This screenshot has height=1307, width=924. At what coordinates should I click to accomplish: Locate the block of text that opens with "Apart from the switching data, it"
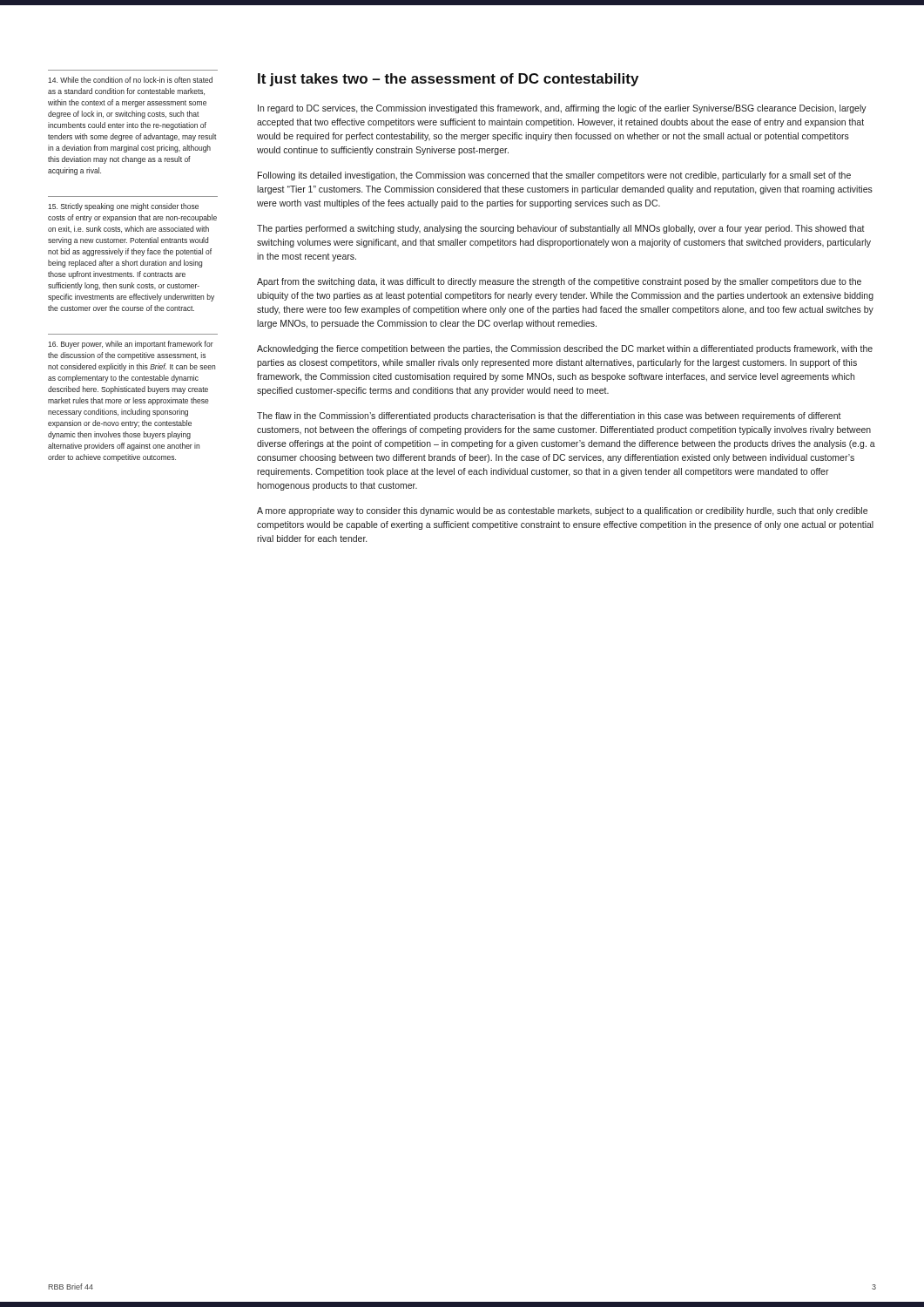566,302
